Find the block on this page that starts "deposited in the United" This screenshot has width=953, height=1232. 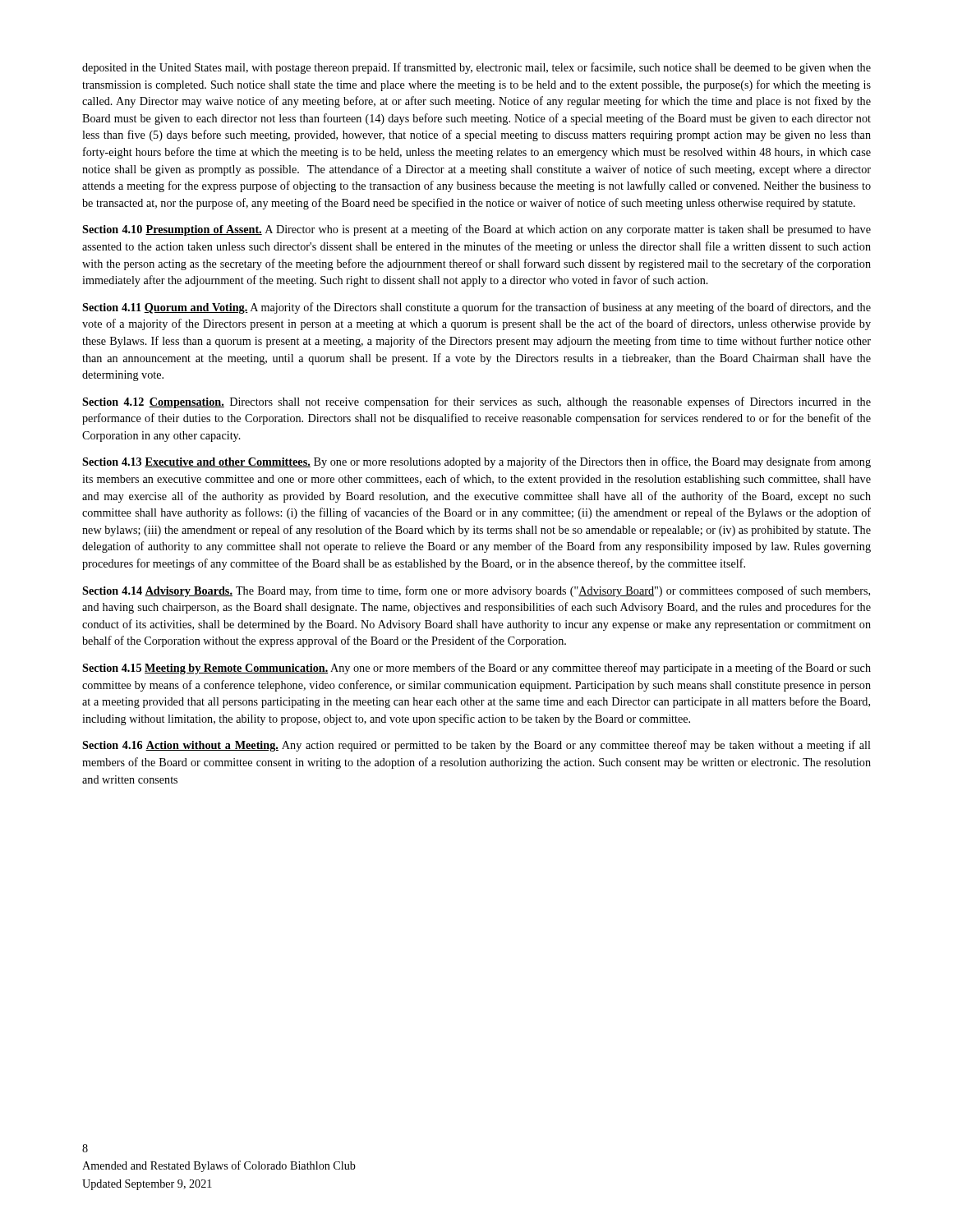(x=476, y=135)
